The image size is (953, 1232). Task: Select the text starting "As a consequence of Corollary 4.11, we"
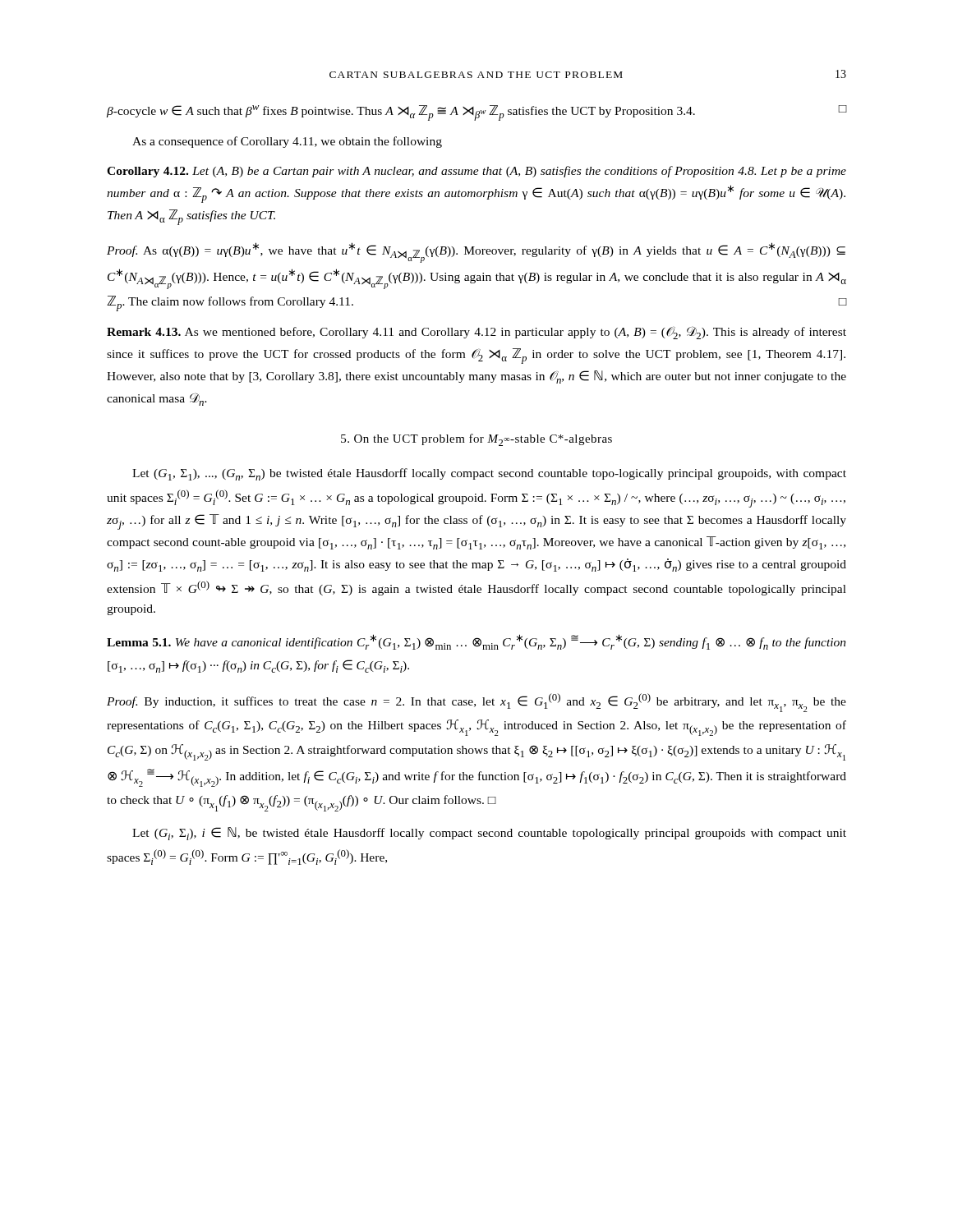tap(287, 142)
